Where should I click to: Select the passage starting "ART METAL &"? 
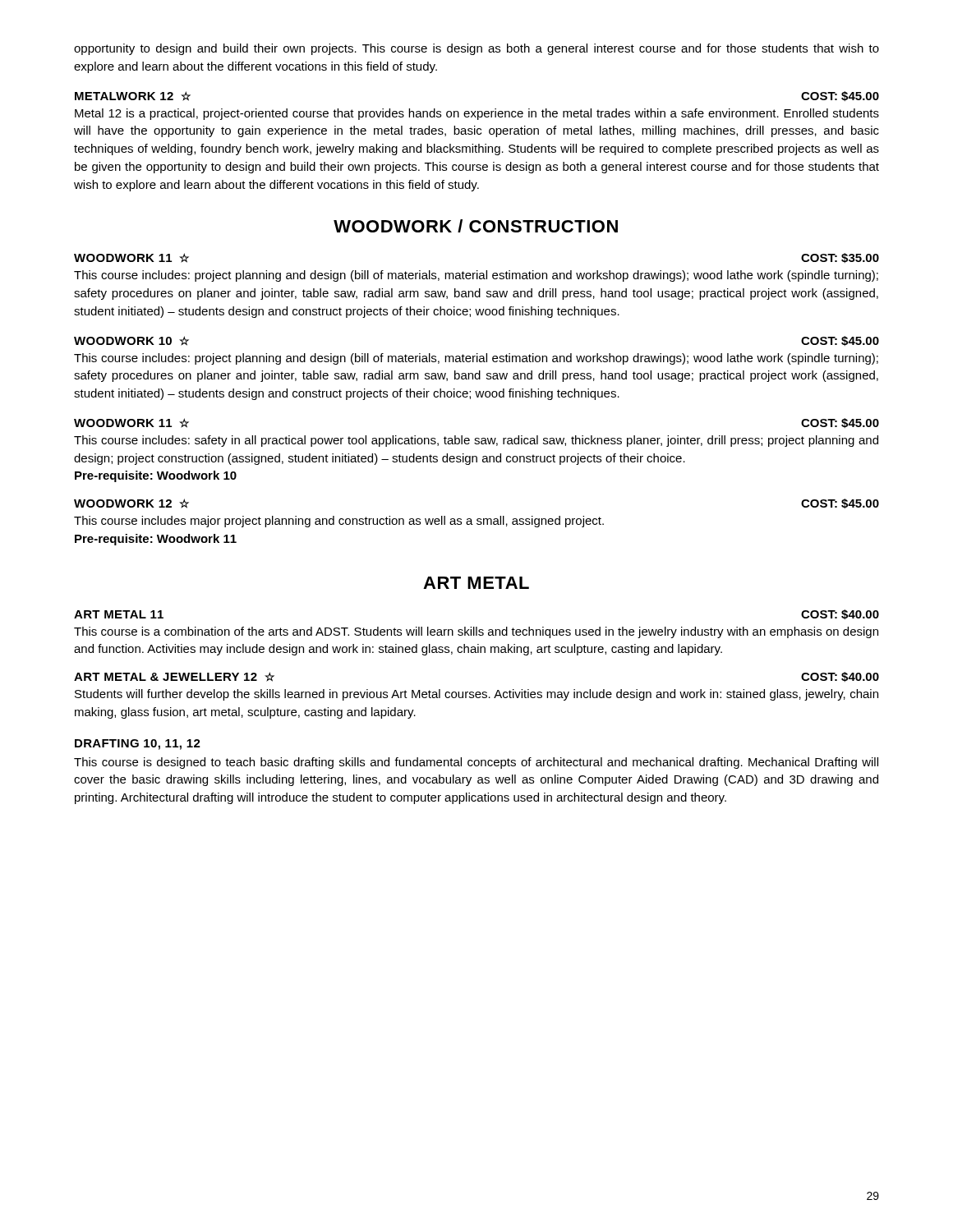pos(174,676)
